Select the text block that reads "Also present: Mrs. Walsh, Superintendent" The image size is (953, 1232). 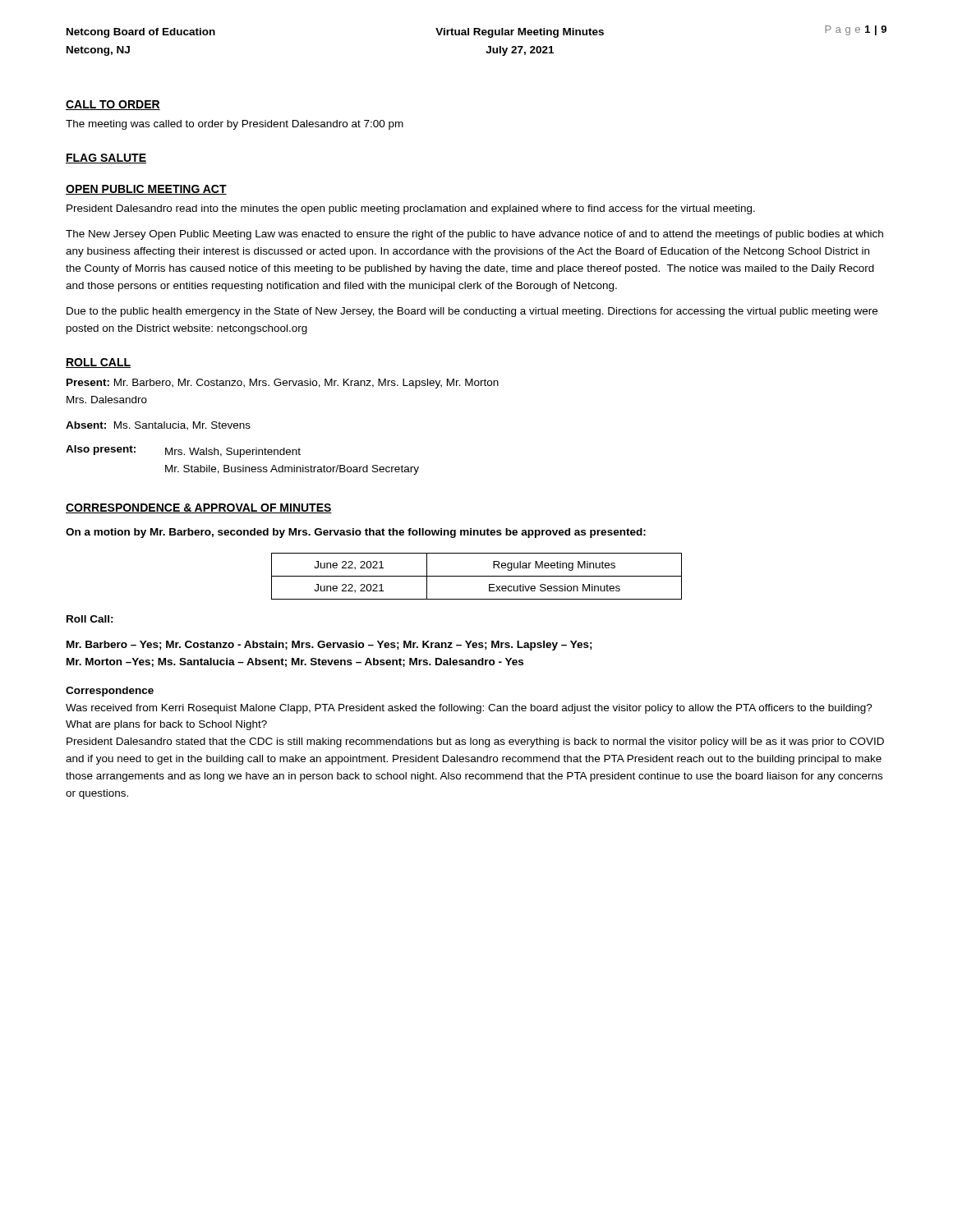coord(242,460)
